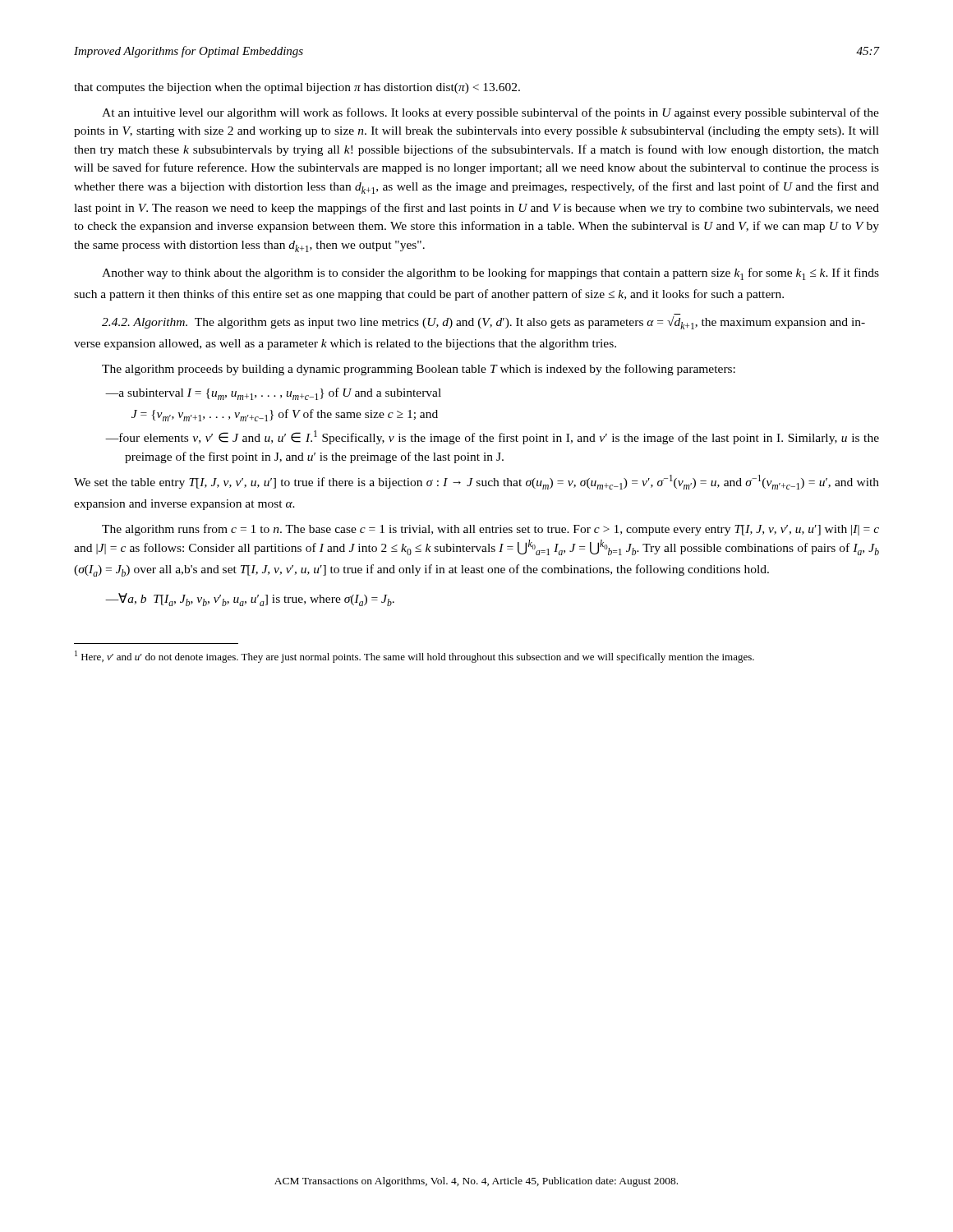The height and width of the screenshot is (1232, 953).
Task: Click on the formula with the text "—∀a, b T[Ia, Jb, vb, v′b, ua, u′a]"
Action: tap(250, 600)
